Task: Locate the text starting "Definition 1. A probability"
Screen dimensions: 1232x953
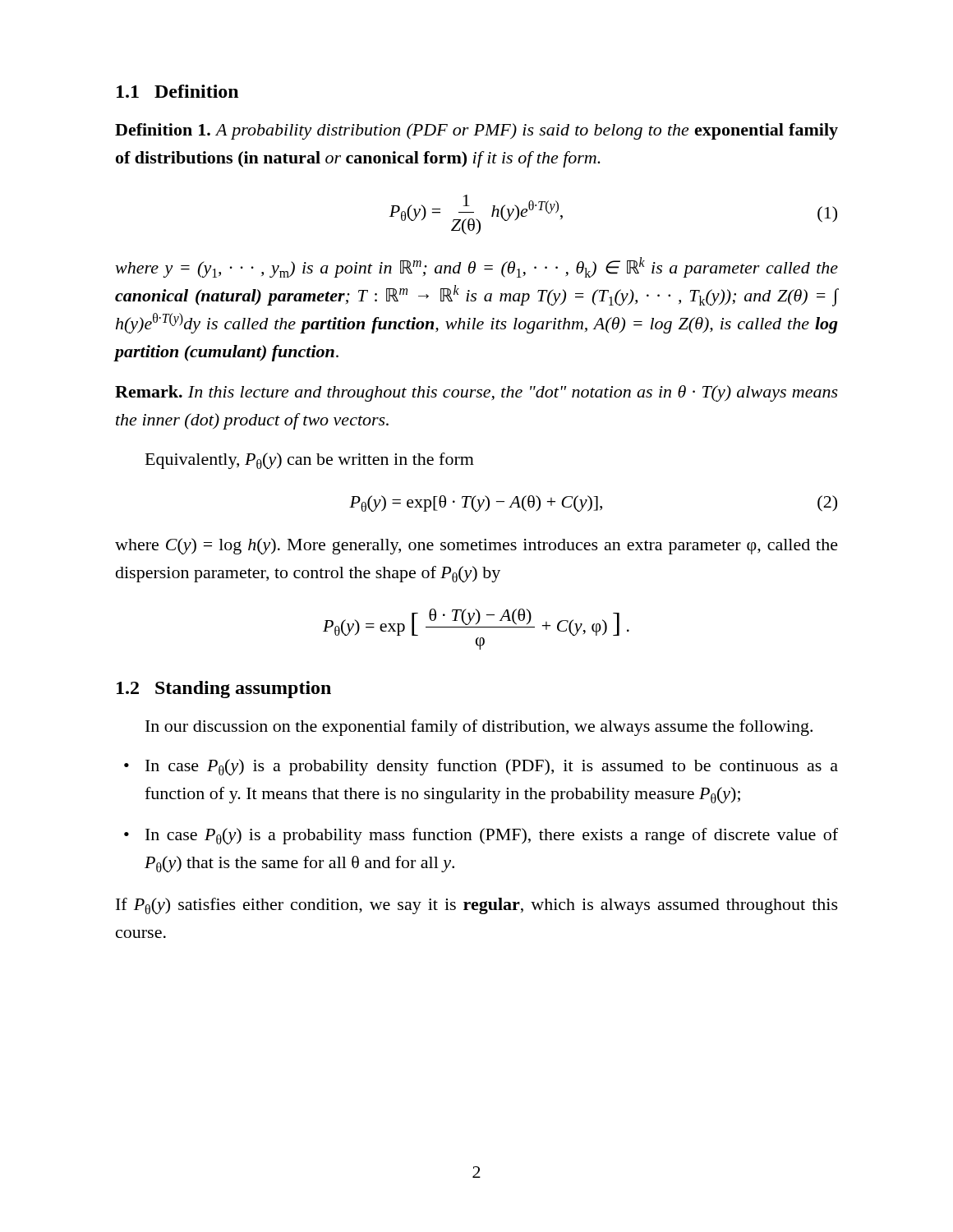Action: point(476,143)
